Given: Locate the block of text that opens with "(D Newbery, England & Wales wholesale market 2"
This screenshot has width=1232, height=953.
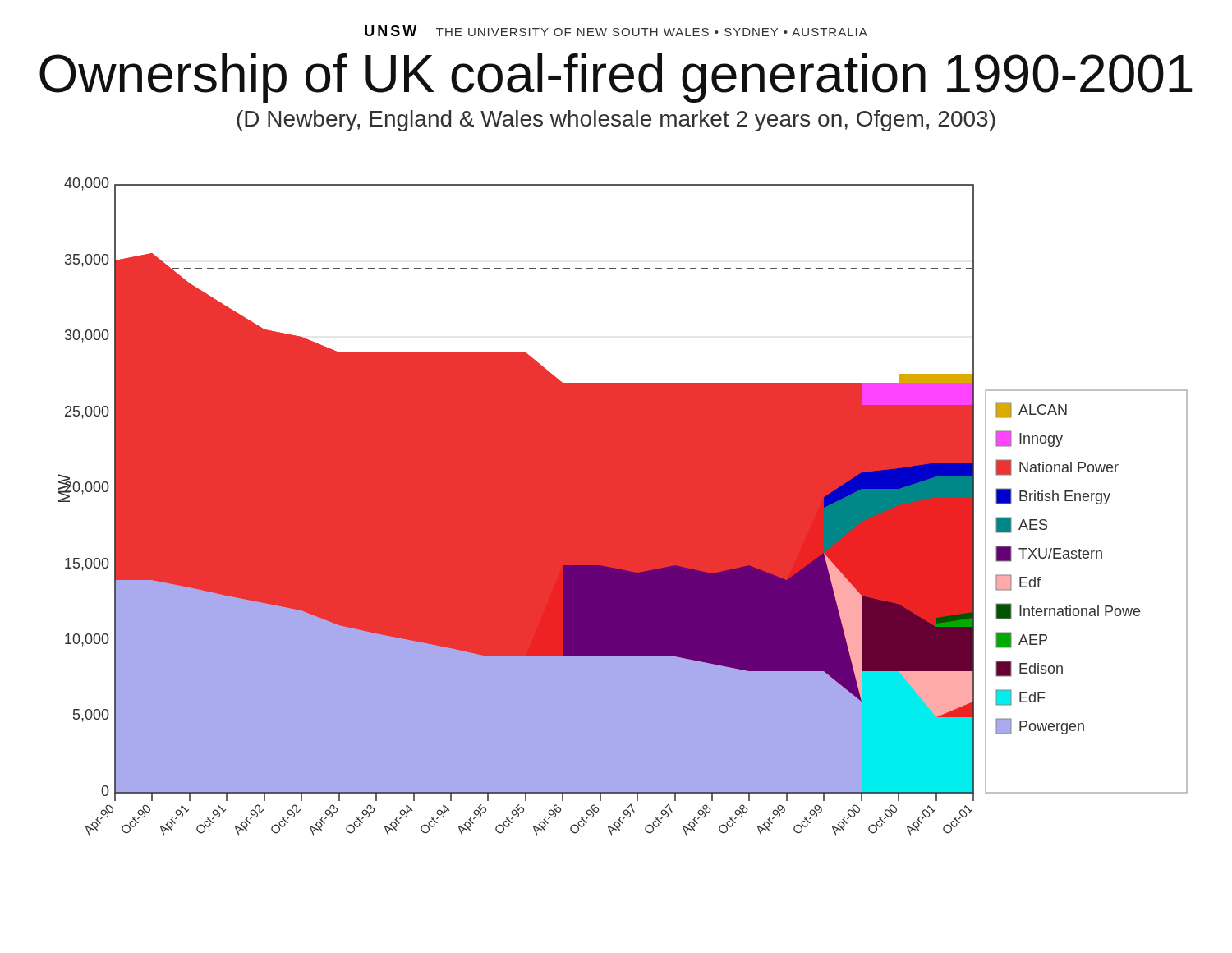Looking at the screenshot, I should coord(616,119).
